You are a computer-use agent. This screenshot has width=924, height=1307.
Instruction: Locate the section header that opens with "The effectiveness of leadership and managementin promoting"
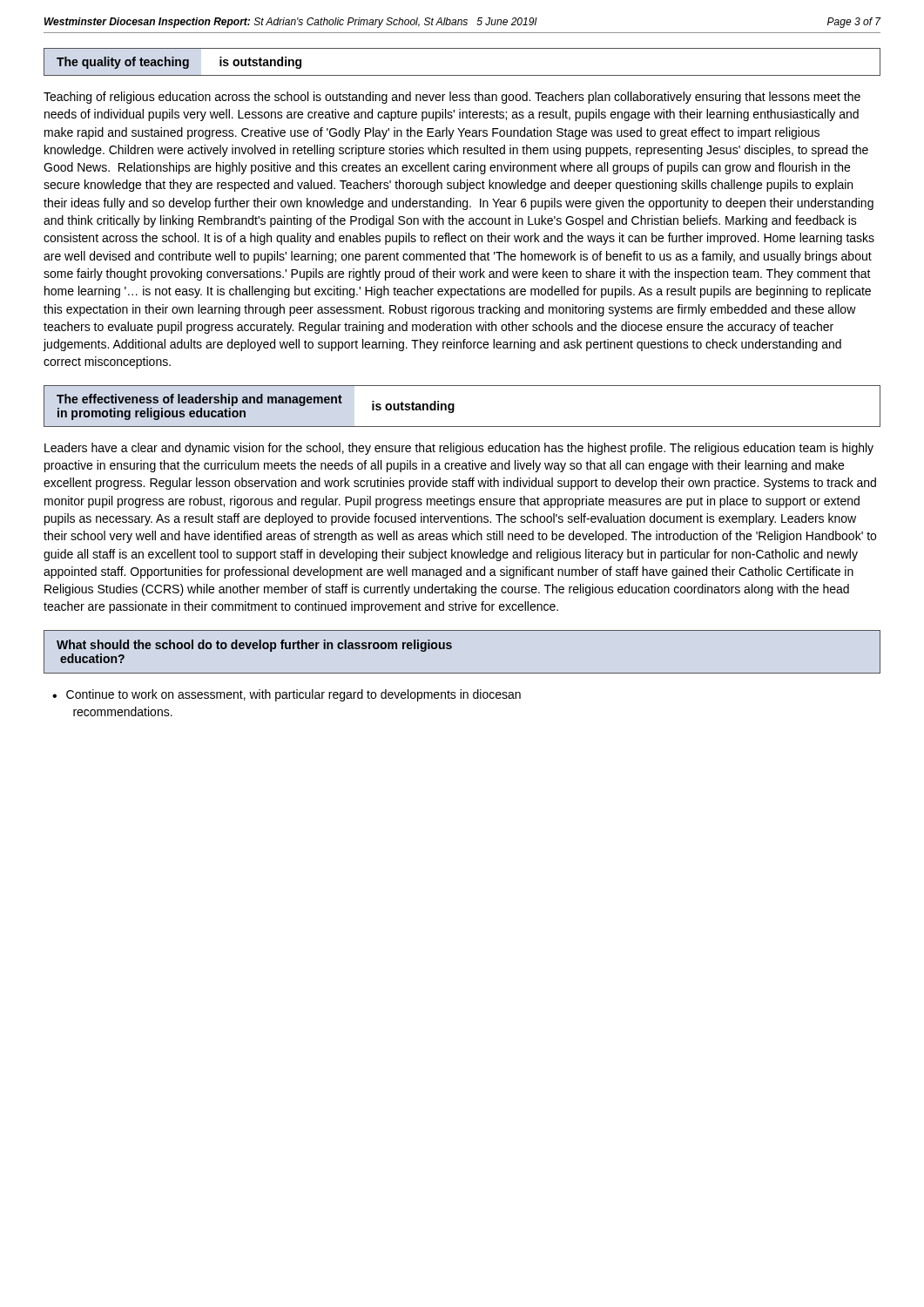pyautogui.click(x=462, y=406)
